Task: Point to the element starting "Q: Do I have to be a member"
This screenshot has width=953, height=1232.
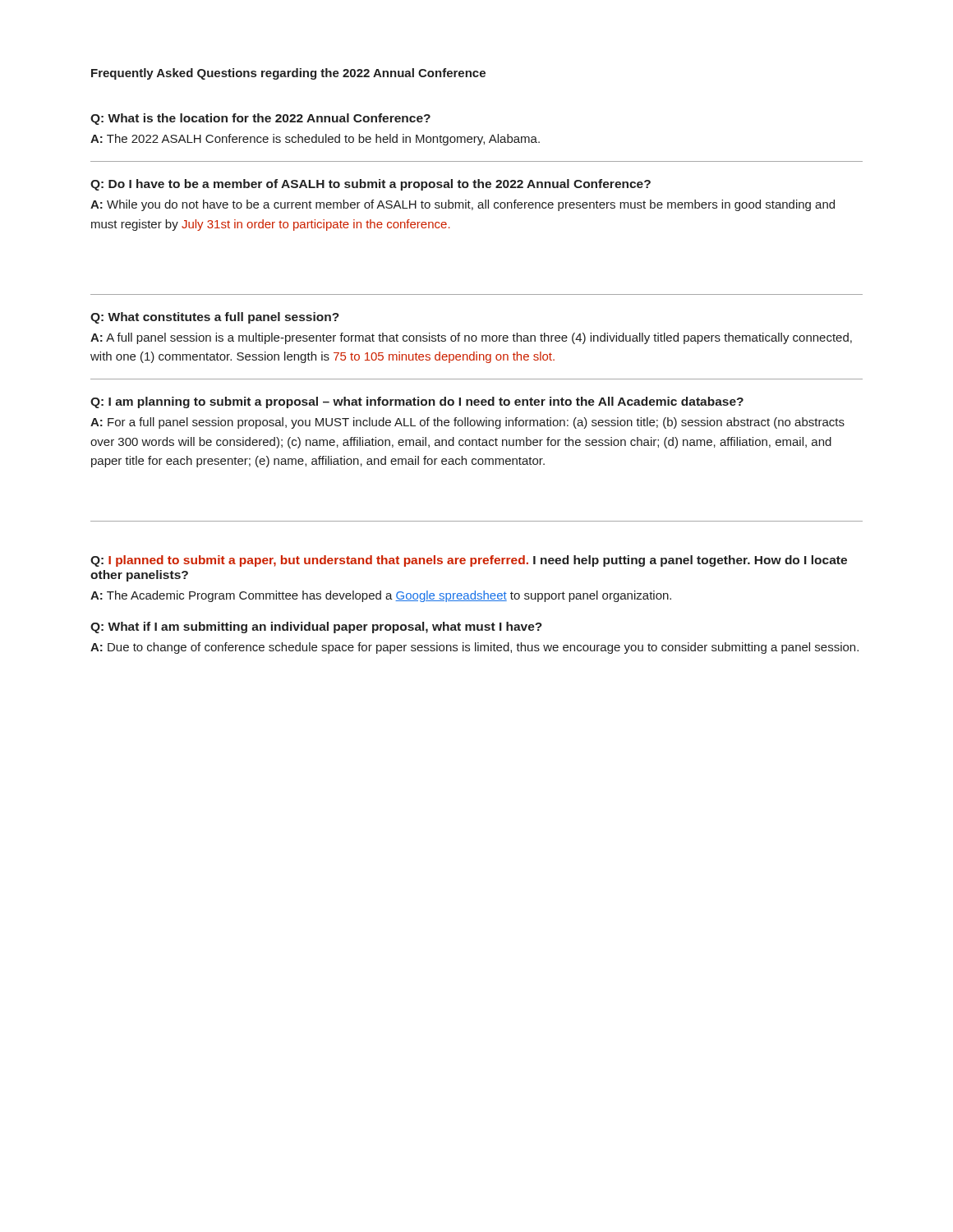Action: 476,205
